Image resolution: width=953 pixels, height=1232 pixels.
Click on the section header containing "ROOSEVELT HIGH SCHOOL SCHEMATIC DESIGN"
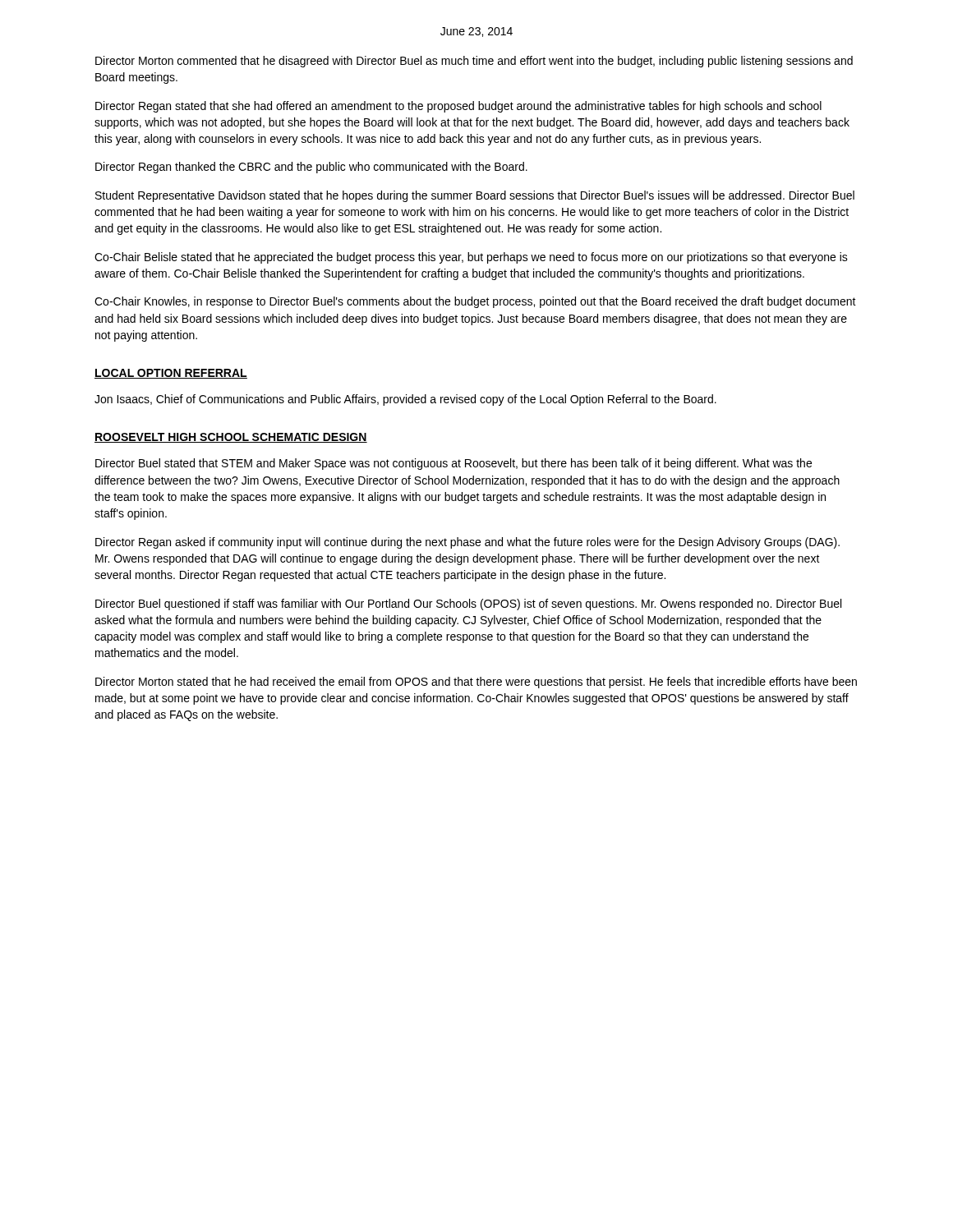(x=231, y=437)
